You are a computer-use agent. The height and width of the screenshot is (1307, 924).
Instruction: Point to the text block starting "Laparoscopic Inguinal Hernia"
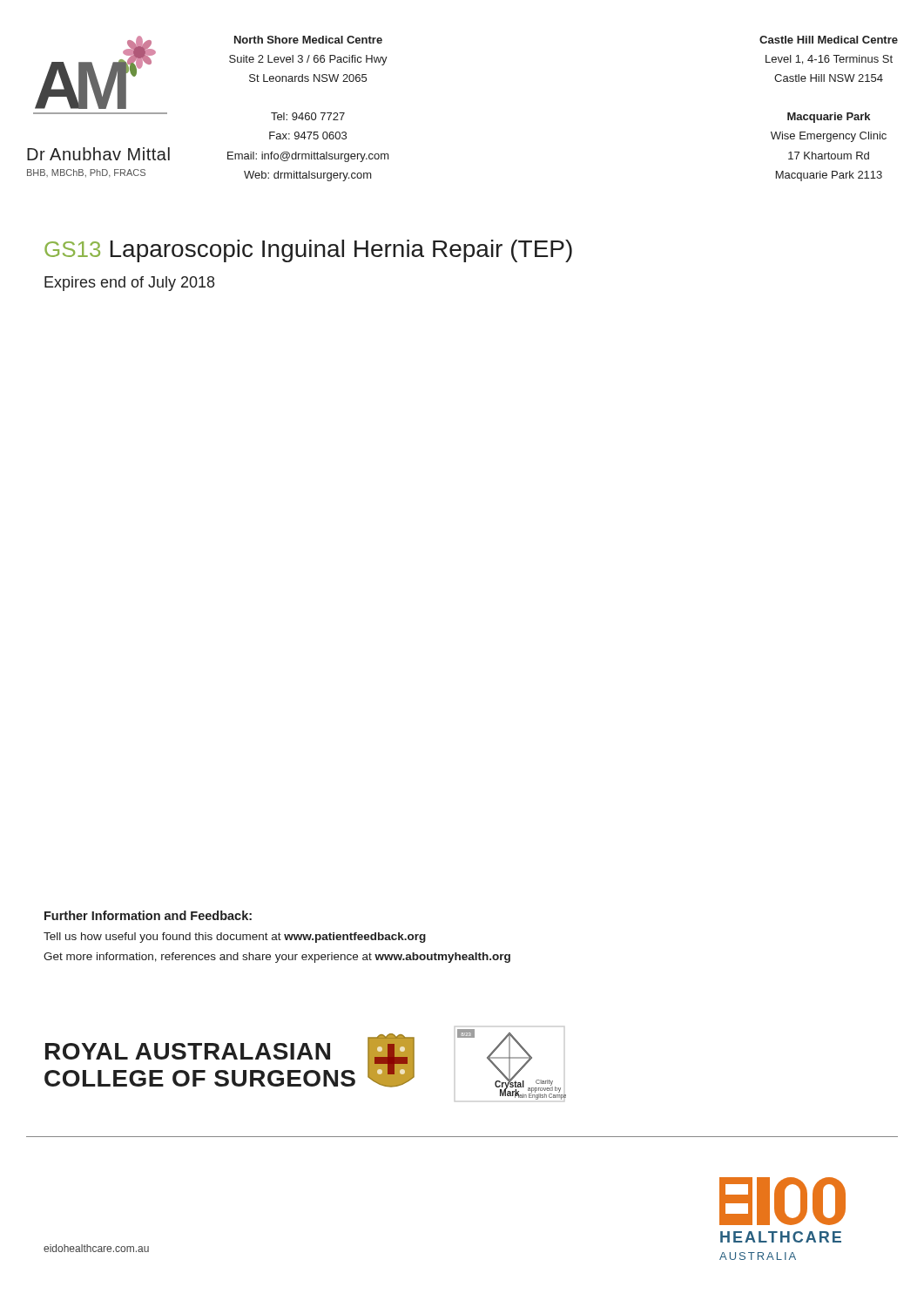(341, 249)
